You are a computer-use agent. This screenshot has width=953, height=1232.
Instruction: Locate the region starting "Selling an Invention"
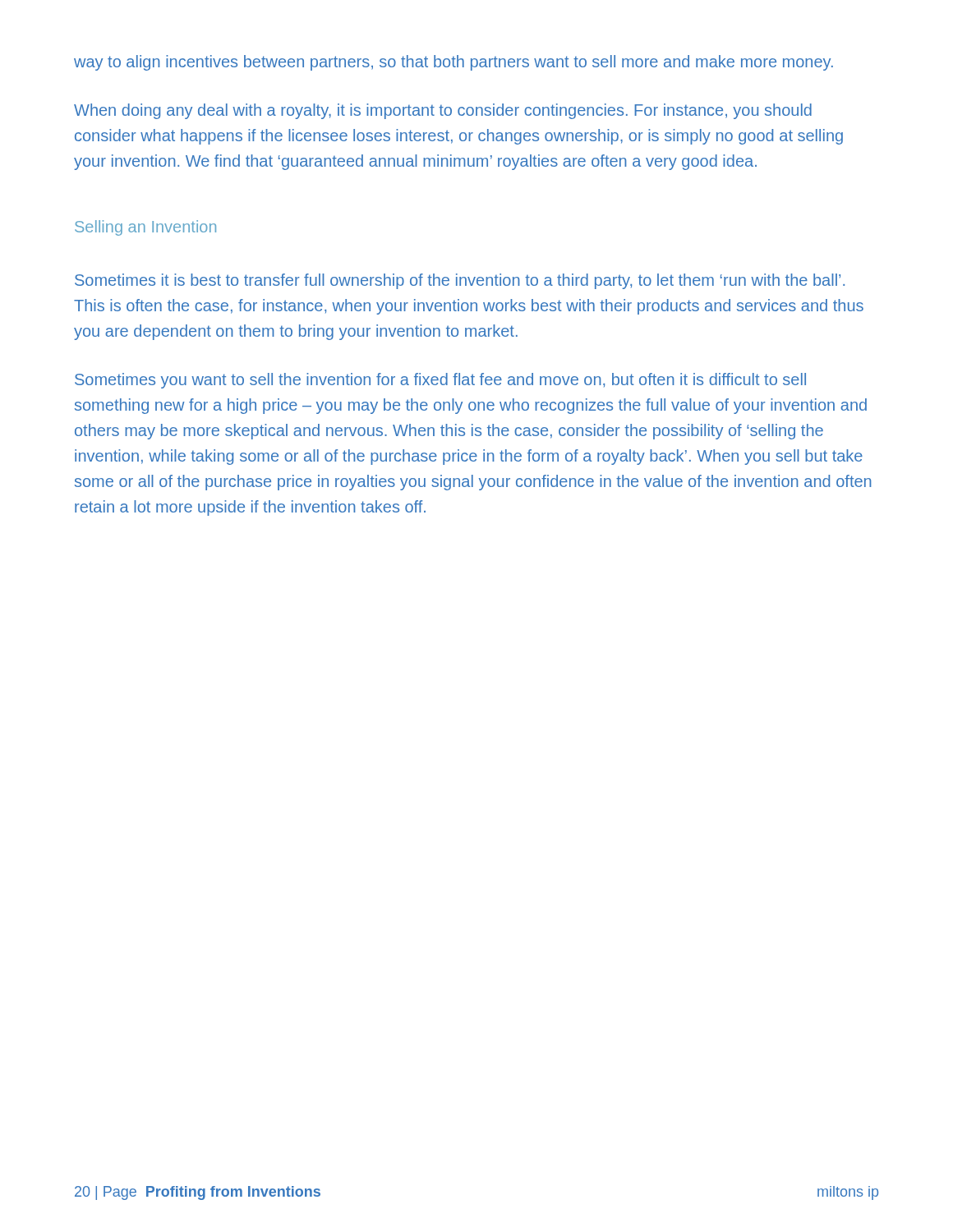click(146, 227)
